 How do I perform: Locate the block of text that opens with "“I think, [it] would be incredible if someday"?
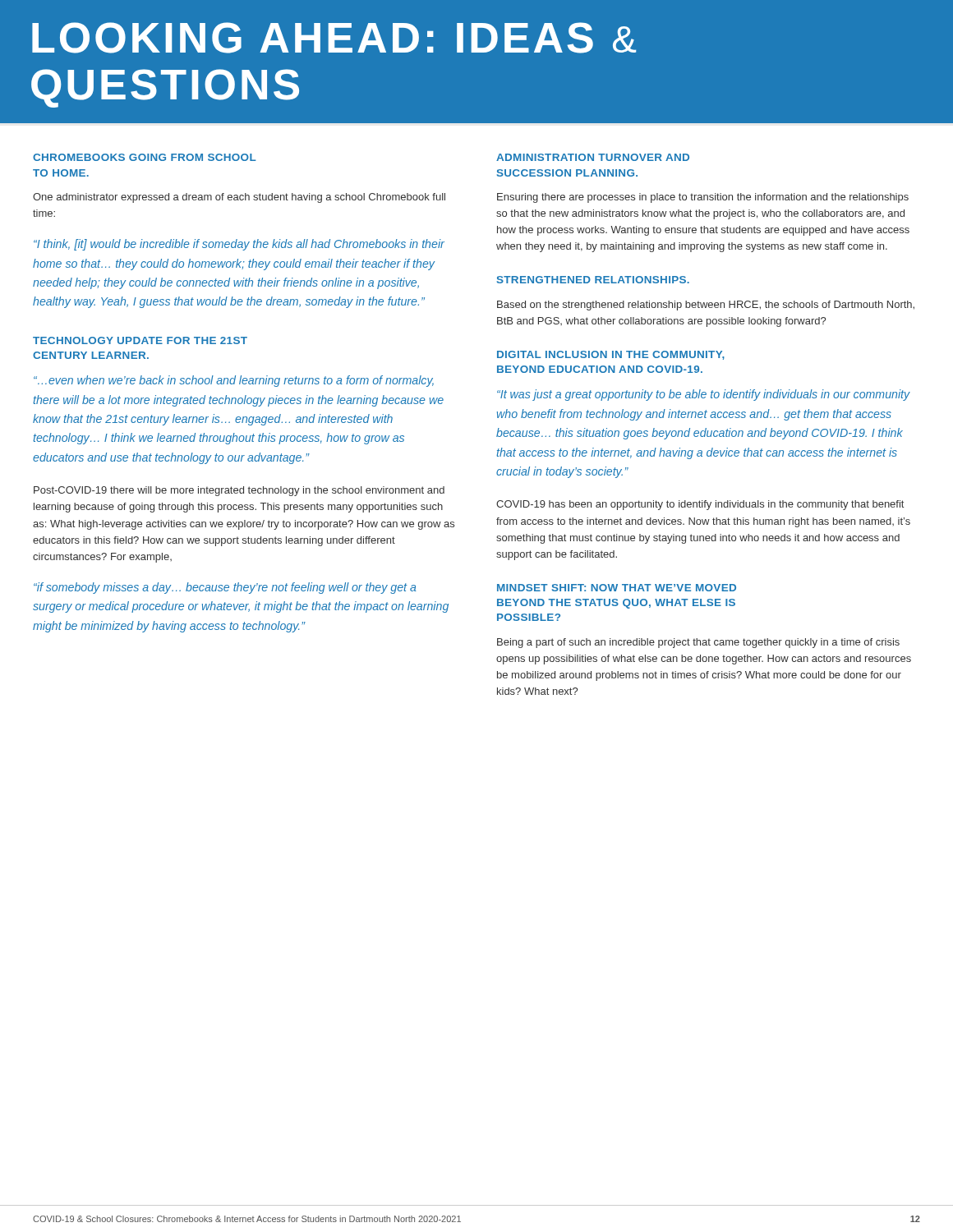coord(239,273)
